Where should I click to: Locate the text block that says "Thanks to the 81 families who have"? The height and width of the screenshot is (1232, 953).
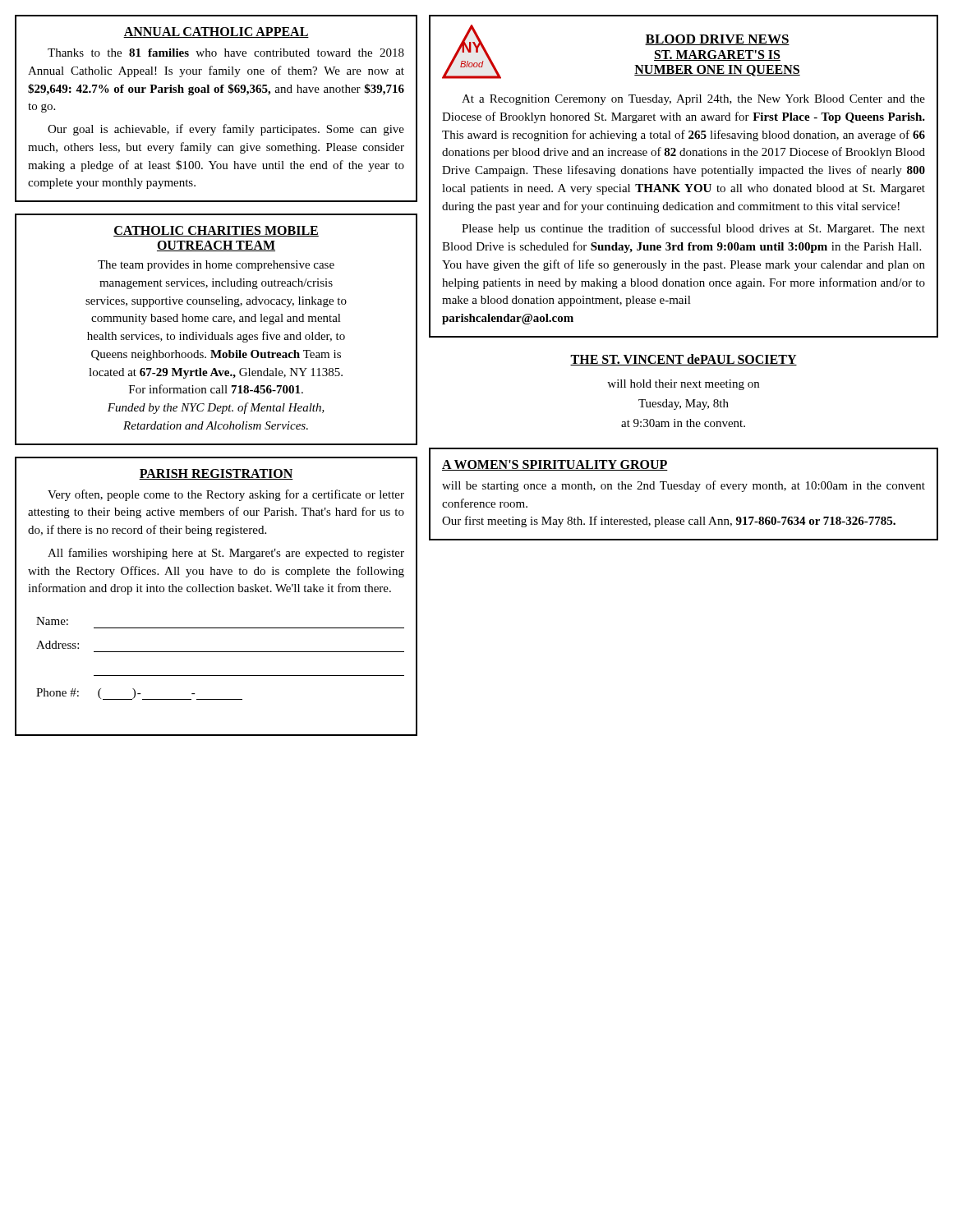216,118
